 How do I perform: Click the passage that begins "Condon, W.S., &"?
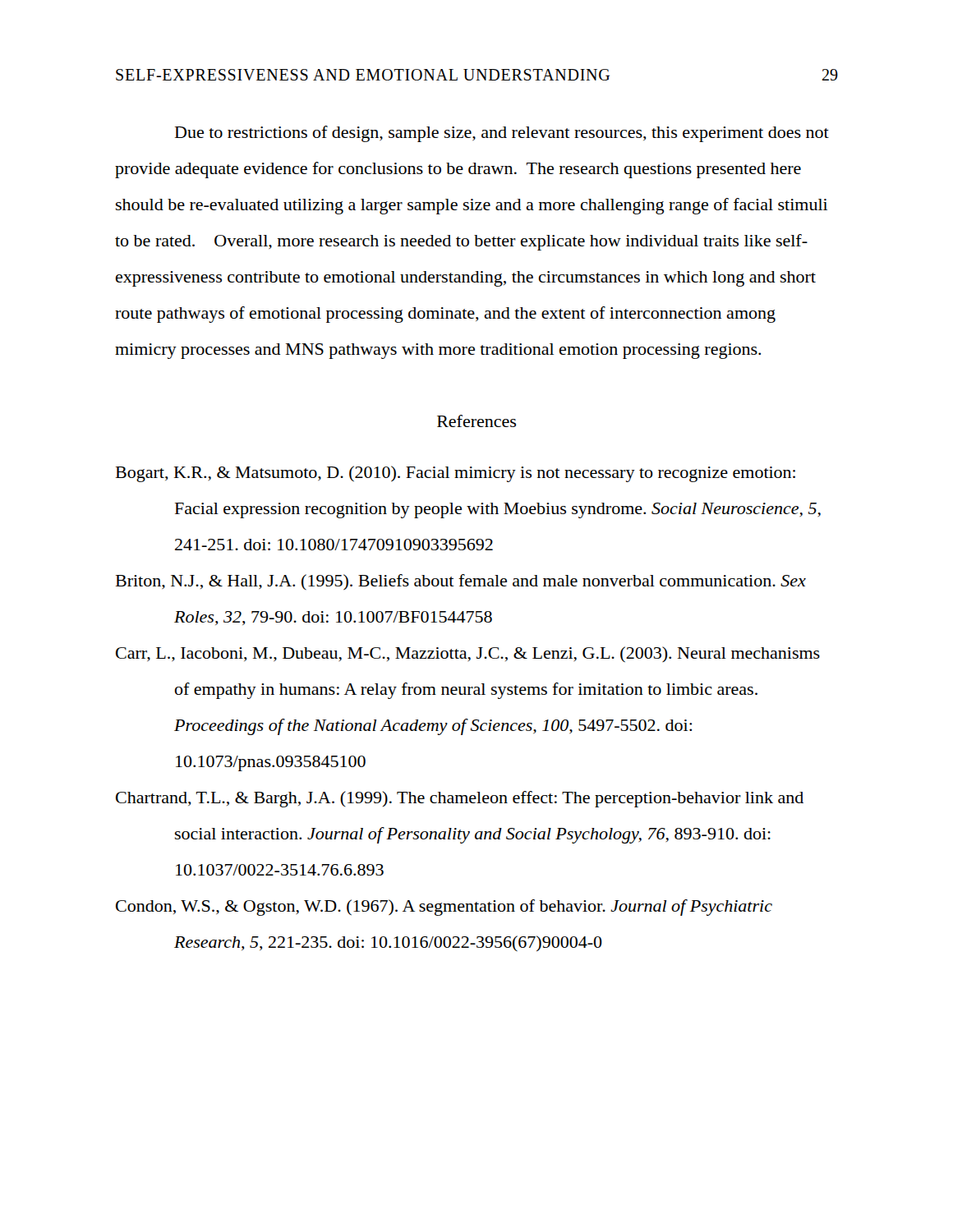pyautogui.click(x=444, y=924)
